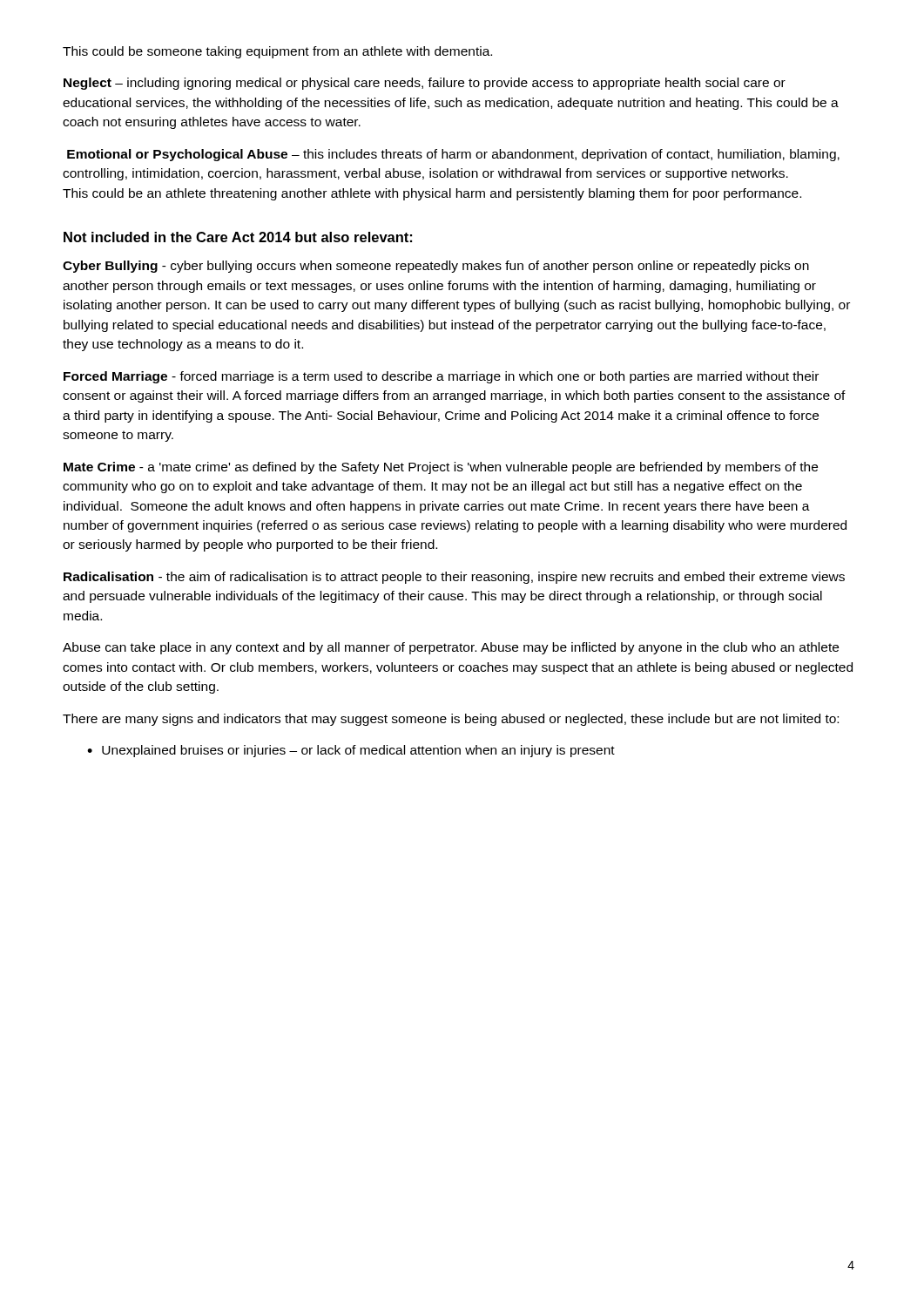Screen dimensions: 1307x924
Task: Find the text block starting "Mate Crime - a 'mate crime'"
Action: point(459,506)
